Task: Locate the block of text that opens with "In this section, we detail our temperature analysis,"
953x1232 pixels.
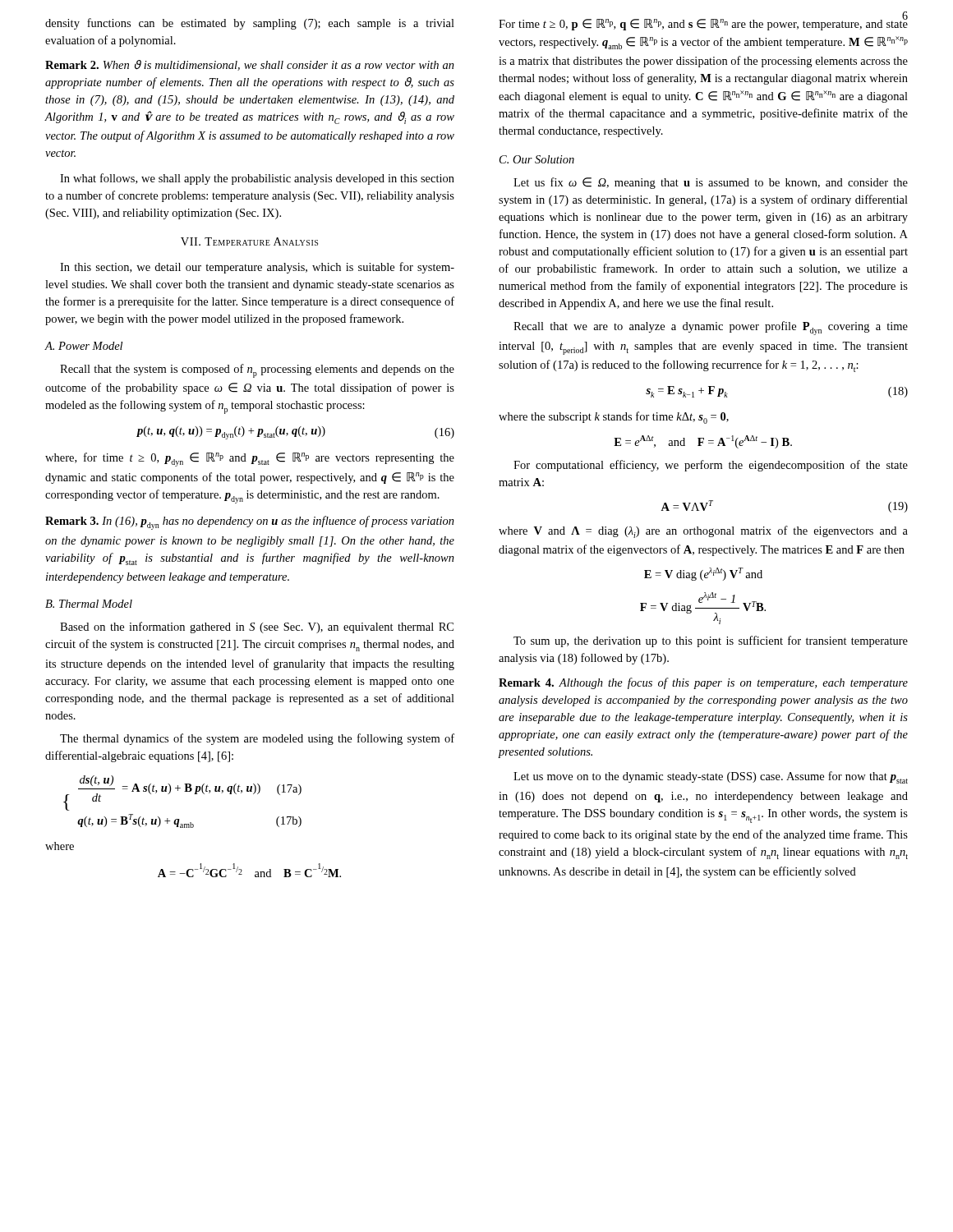Action: pos(250,293)
